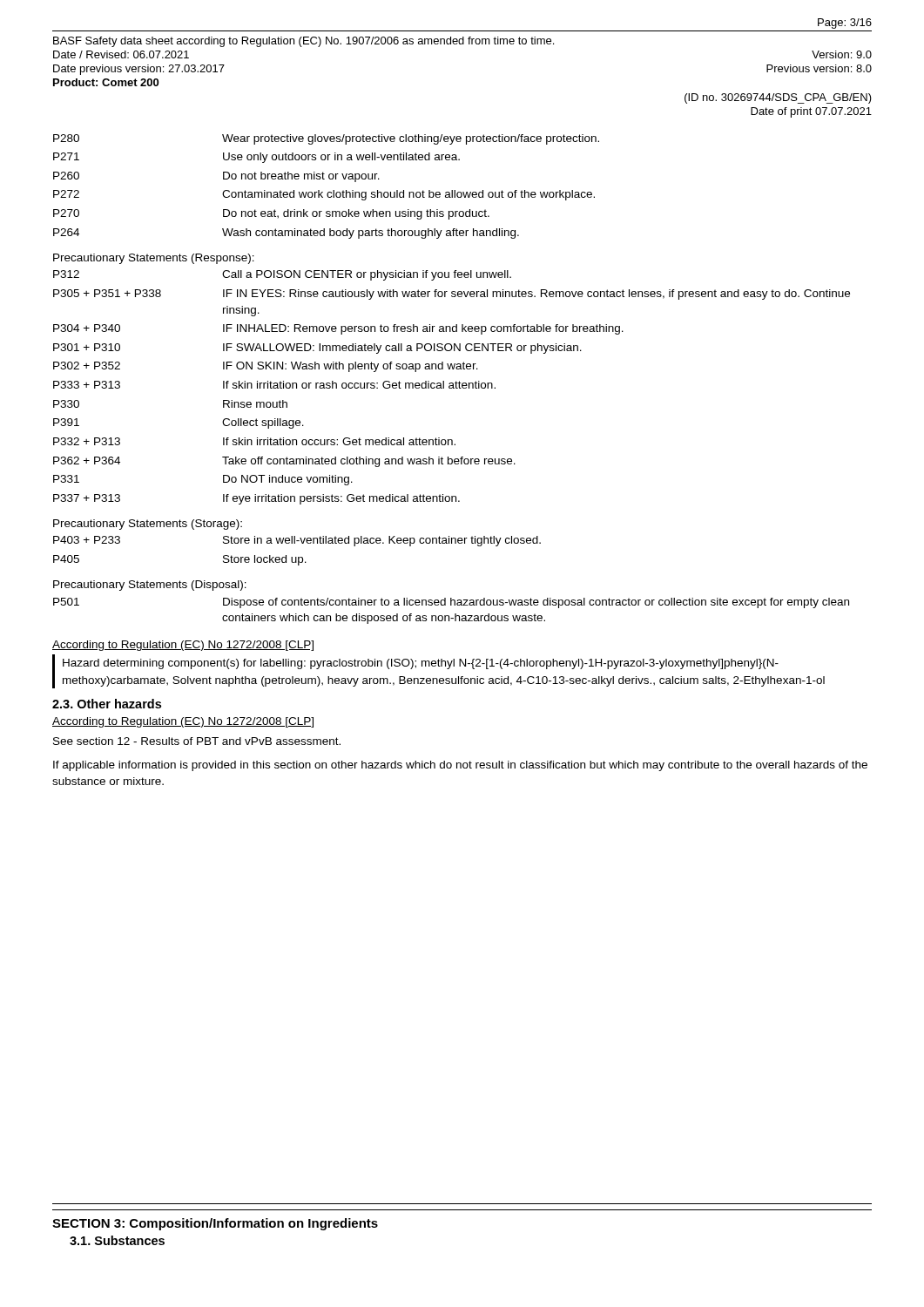Image resolution: width=924 pixels, height=1307 pixels.
Task: Find the block on this page that starts "P280 Wear protective gloves/protective clothing/eye"
Action: click(462, 138)
